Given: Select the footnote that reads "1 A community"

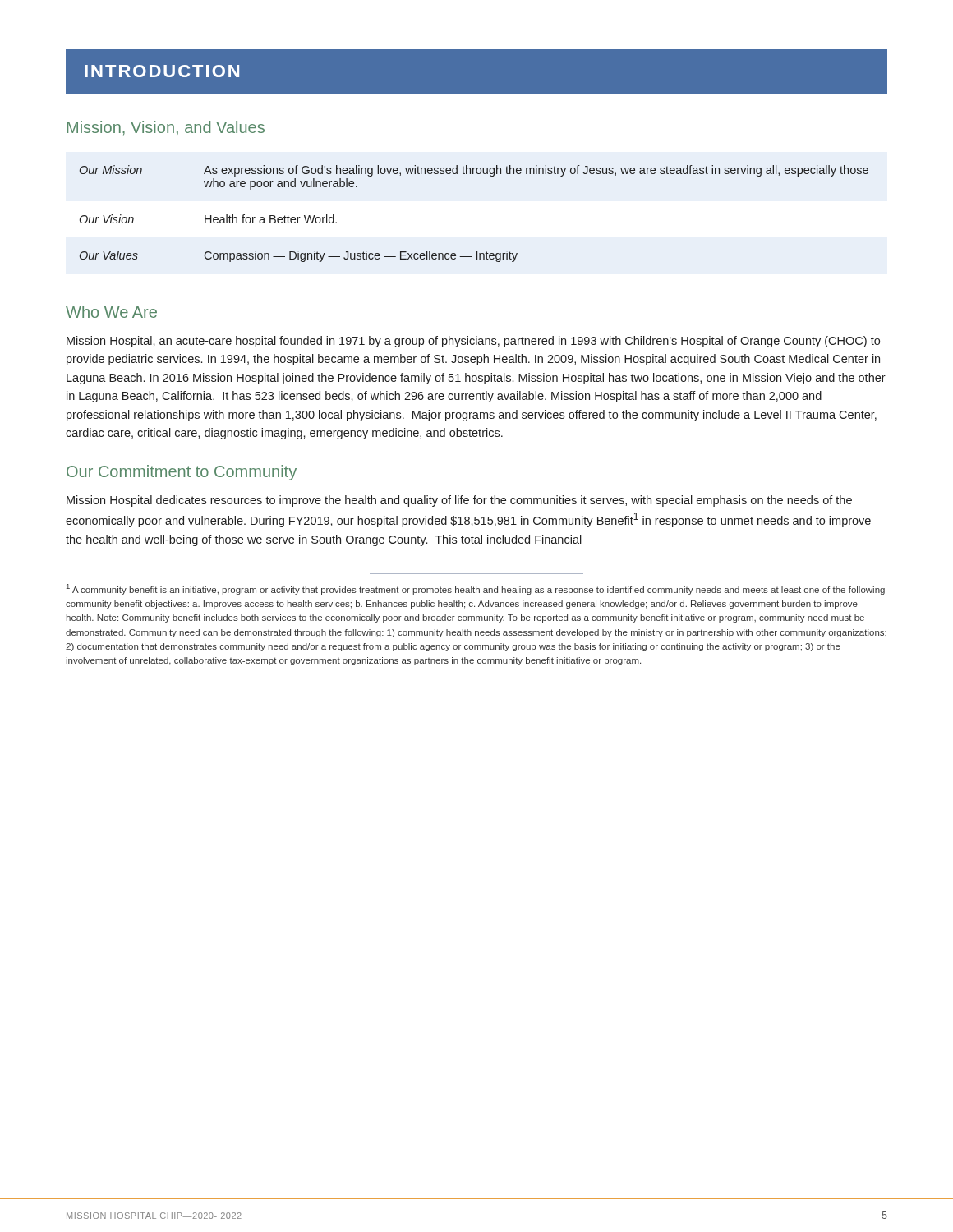Looking at the screenshot, I should [476, 623].
